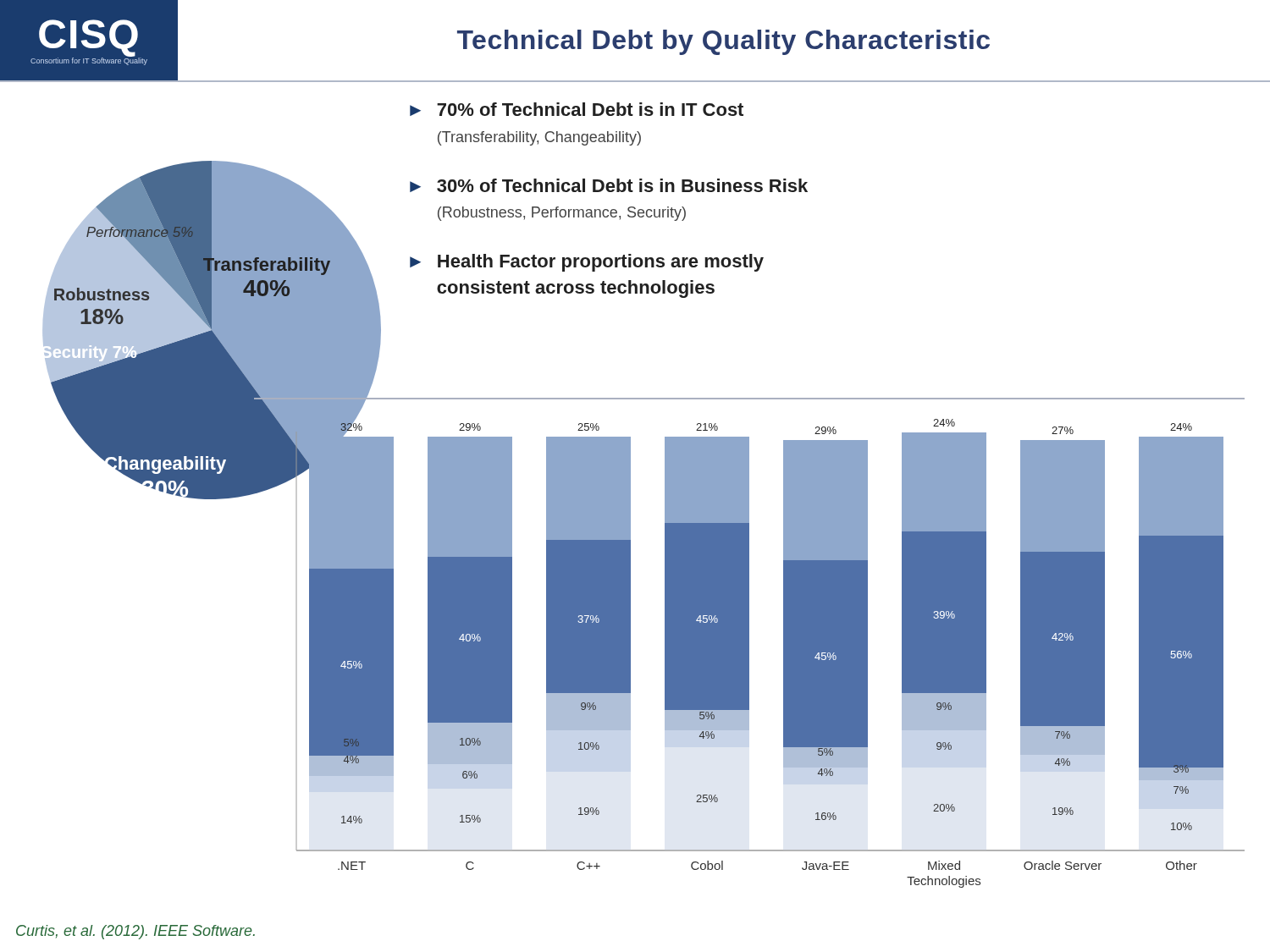Find the list item with the text "► Health Factor proportions are mostlyconsistent"
Image resolution: width=1270 pixels, height=952 pixels.
point(585,275)
